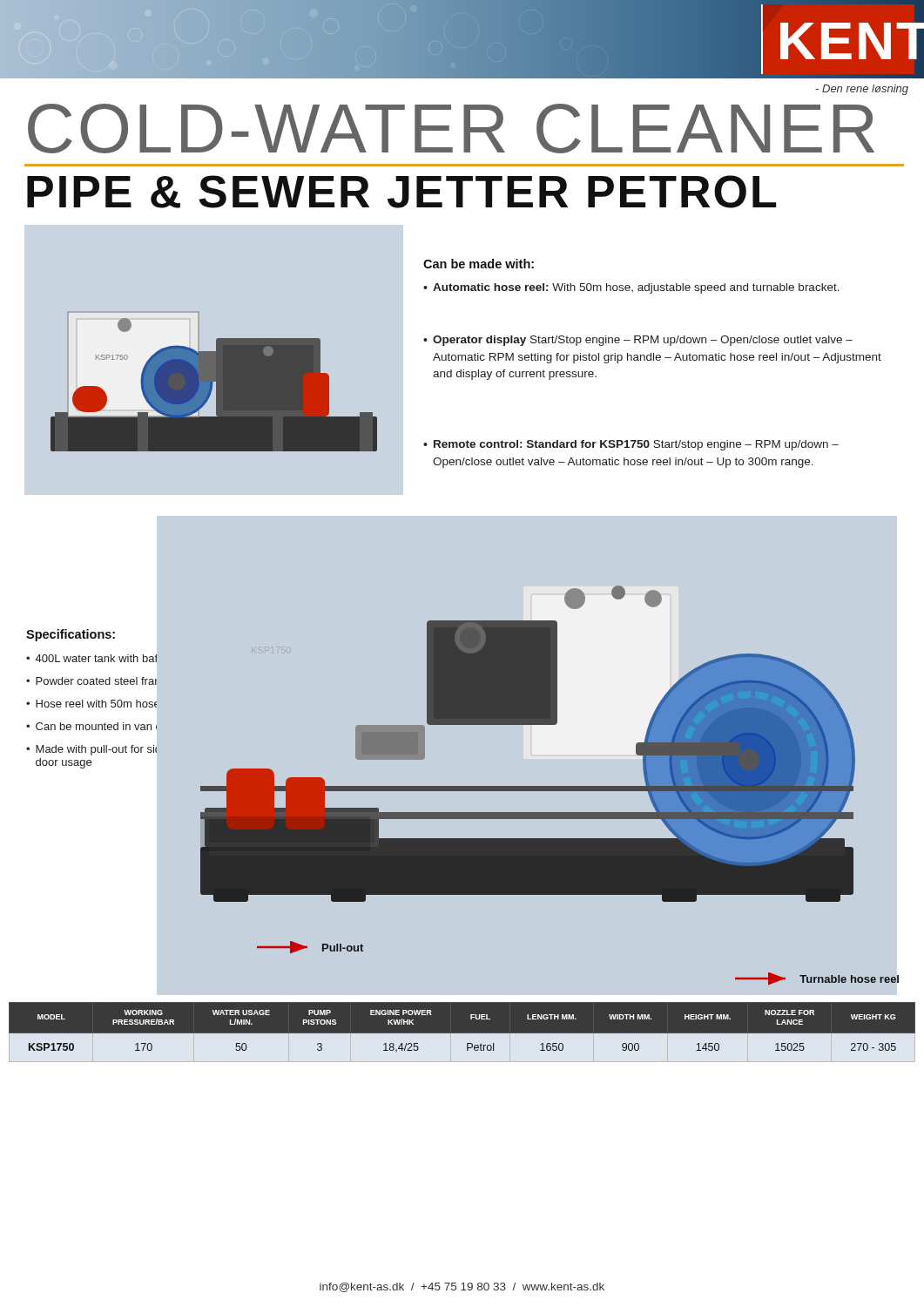Find "•Powder coated steel frame" on this page
The width and height of the screenshot is (924, 1307).
tap(98, 681)
